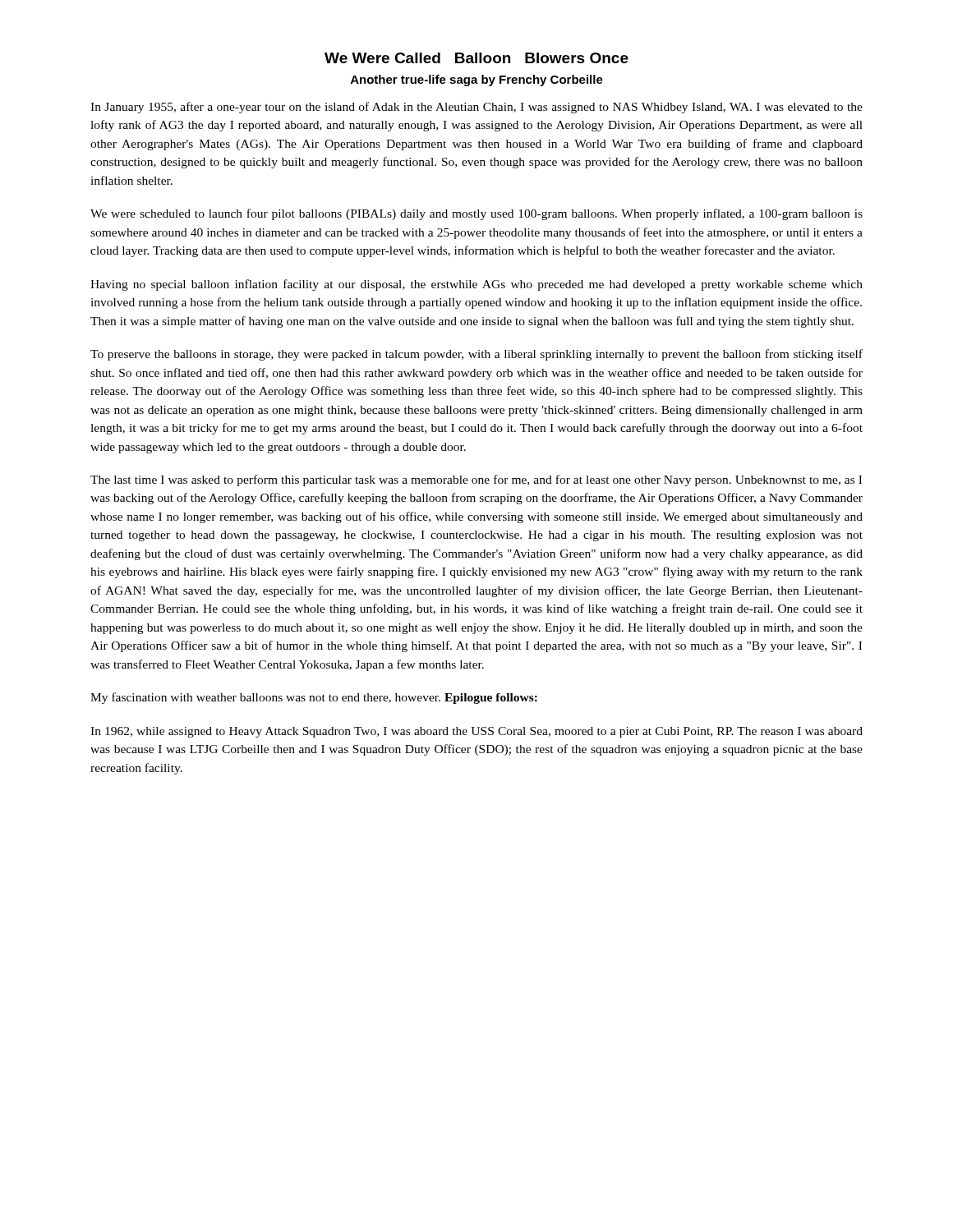
Task: Find the block on this page that starts "Having no special balloon inflation facility"
Action: click(x=476, y=302)
